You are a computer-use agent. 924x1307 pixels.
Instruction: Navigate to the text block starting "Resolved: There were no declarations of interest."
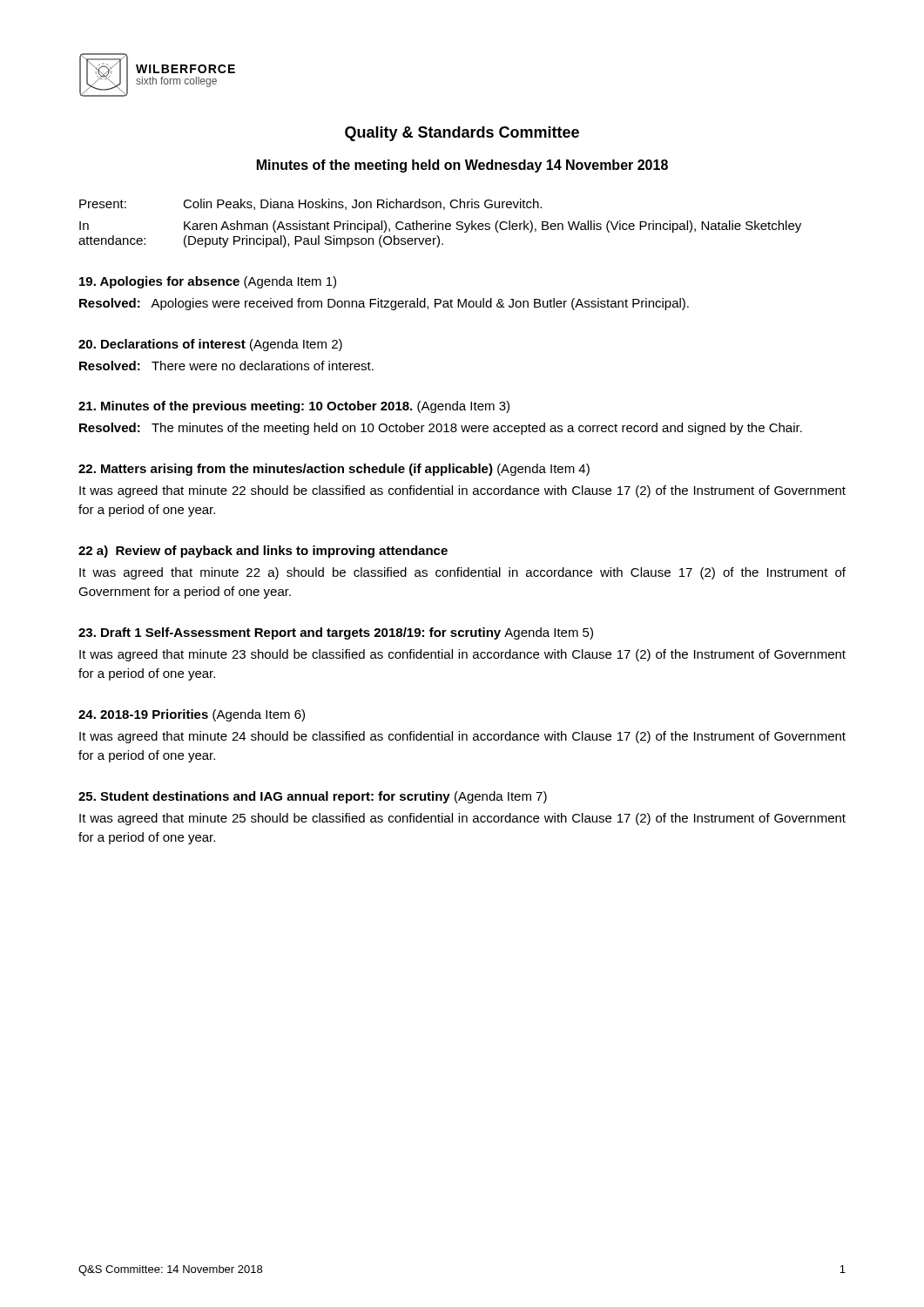[226, 365]
